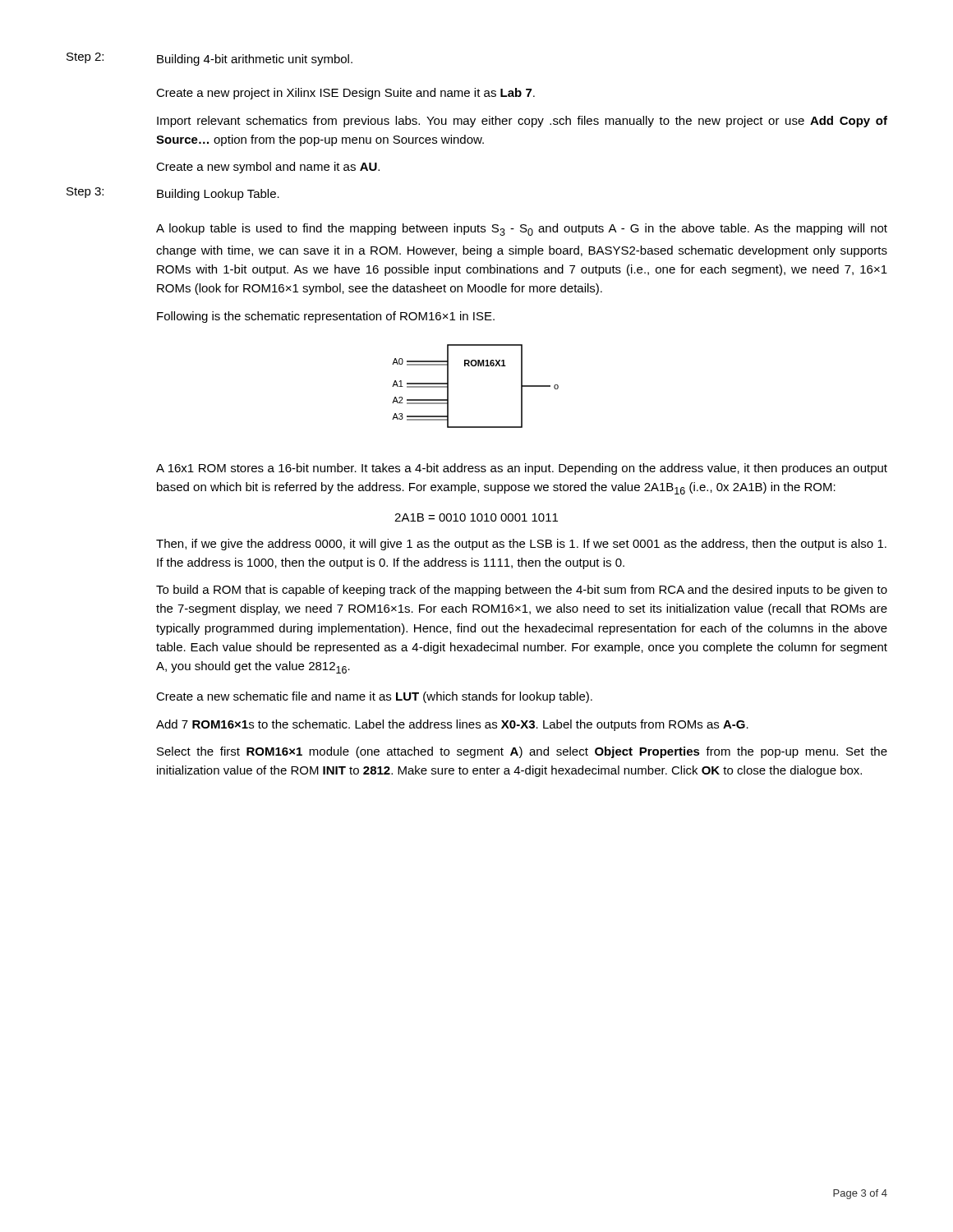The height and width of the screenshot is (1232, 953).
Task: Click the passage that begins "Create a new project in Xilinx ISE"
Action: 346,93
